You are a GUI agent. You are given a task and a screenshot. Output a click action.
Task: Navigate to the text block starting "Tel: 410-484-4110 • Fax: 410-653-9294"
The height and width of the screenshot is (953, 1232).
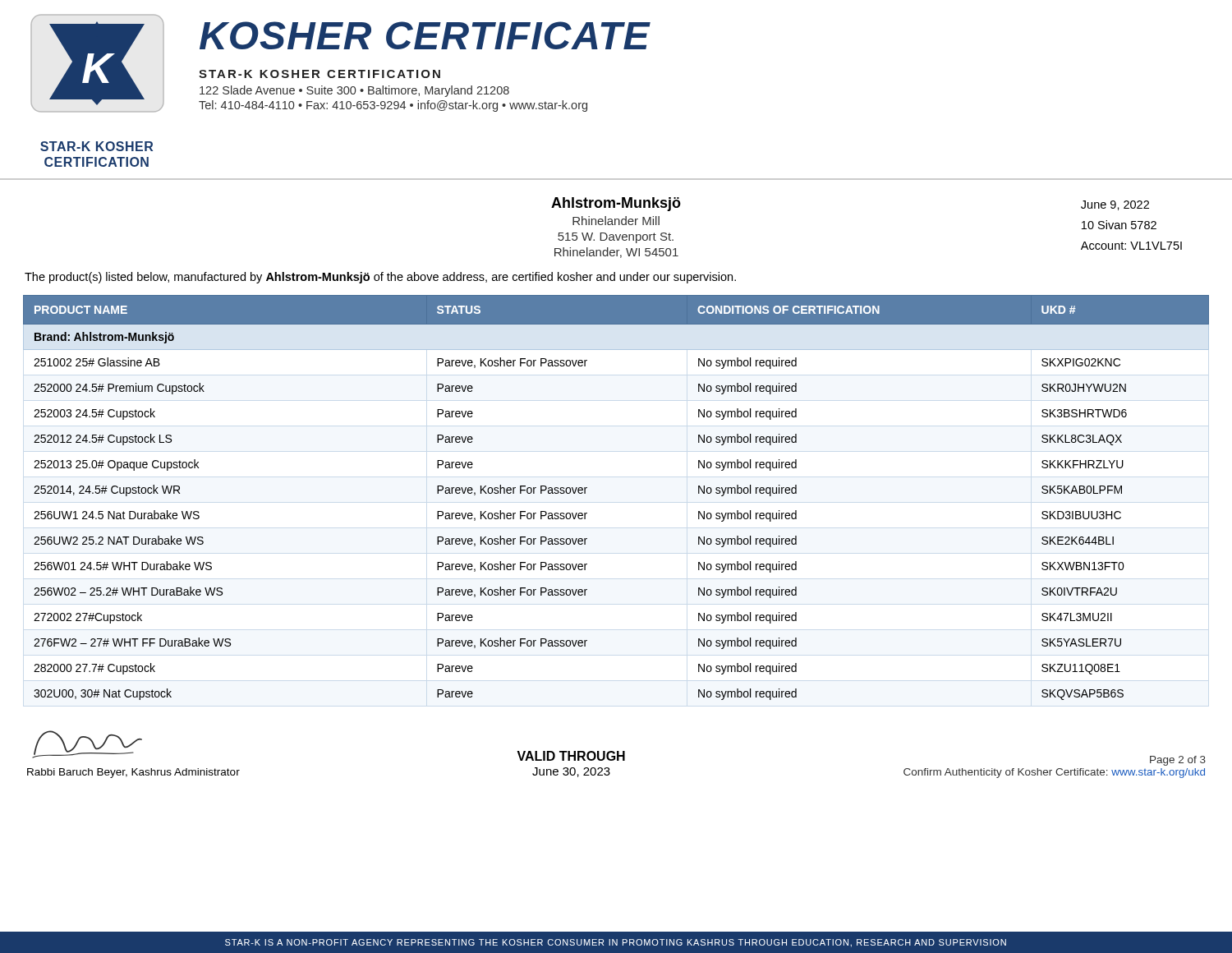[x=393, y=105]
